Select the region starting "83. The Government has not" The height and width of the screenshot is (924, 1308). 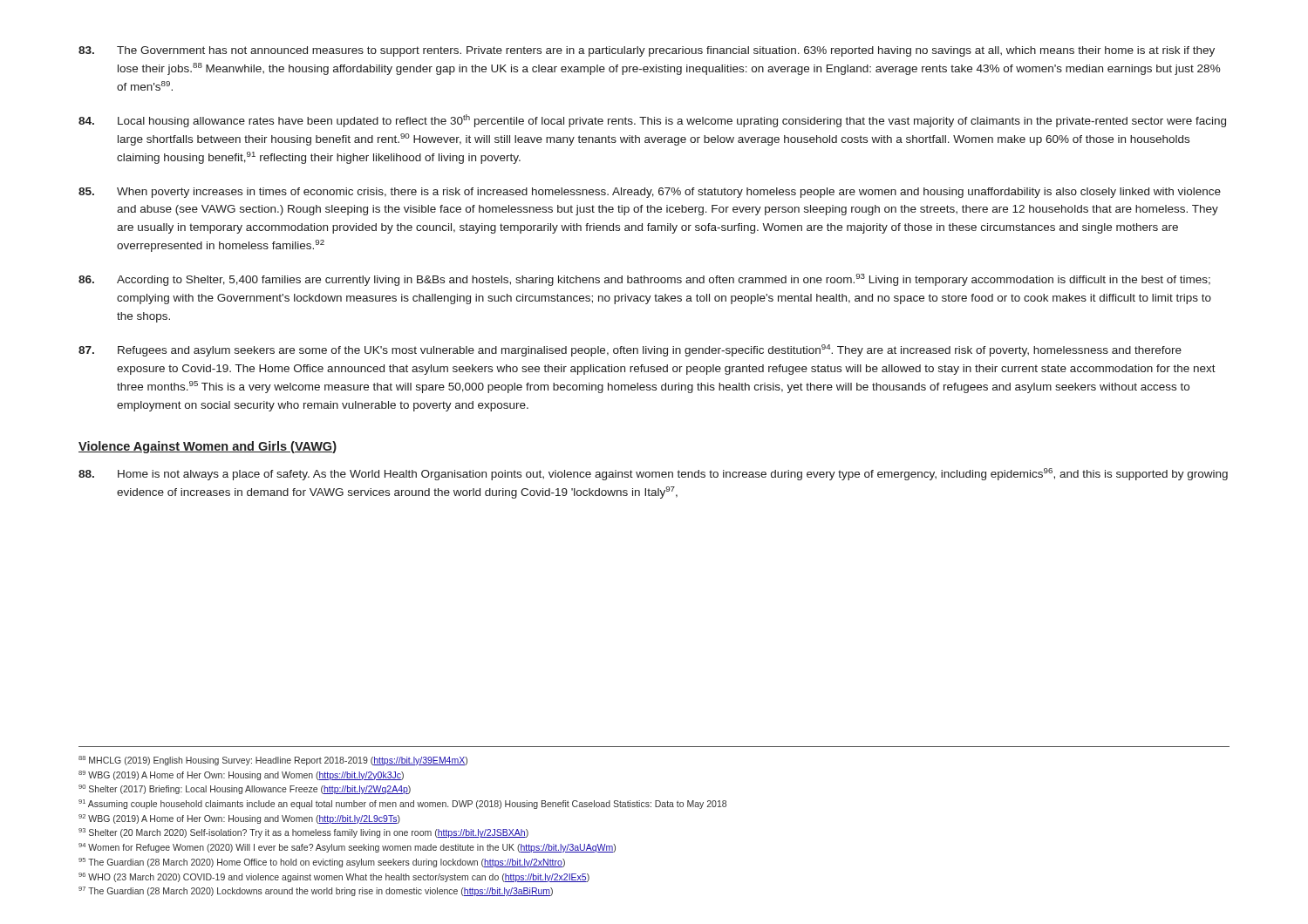(x=654, y=69)
